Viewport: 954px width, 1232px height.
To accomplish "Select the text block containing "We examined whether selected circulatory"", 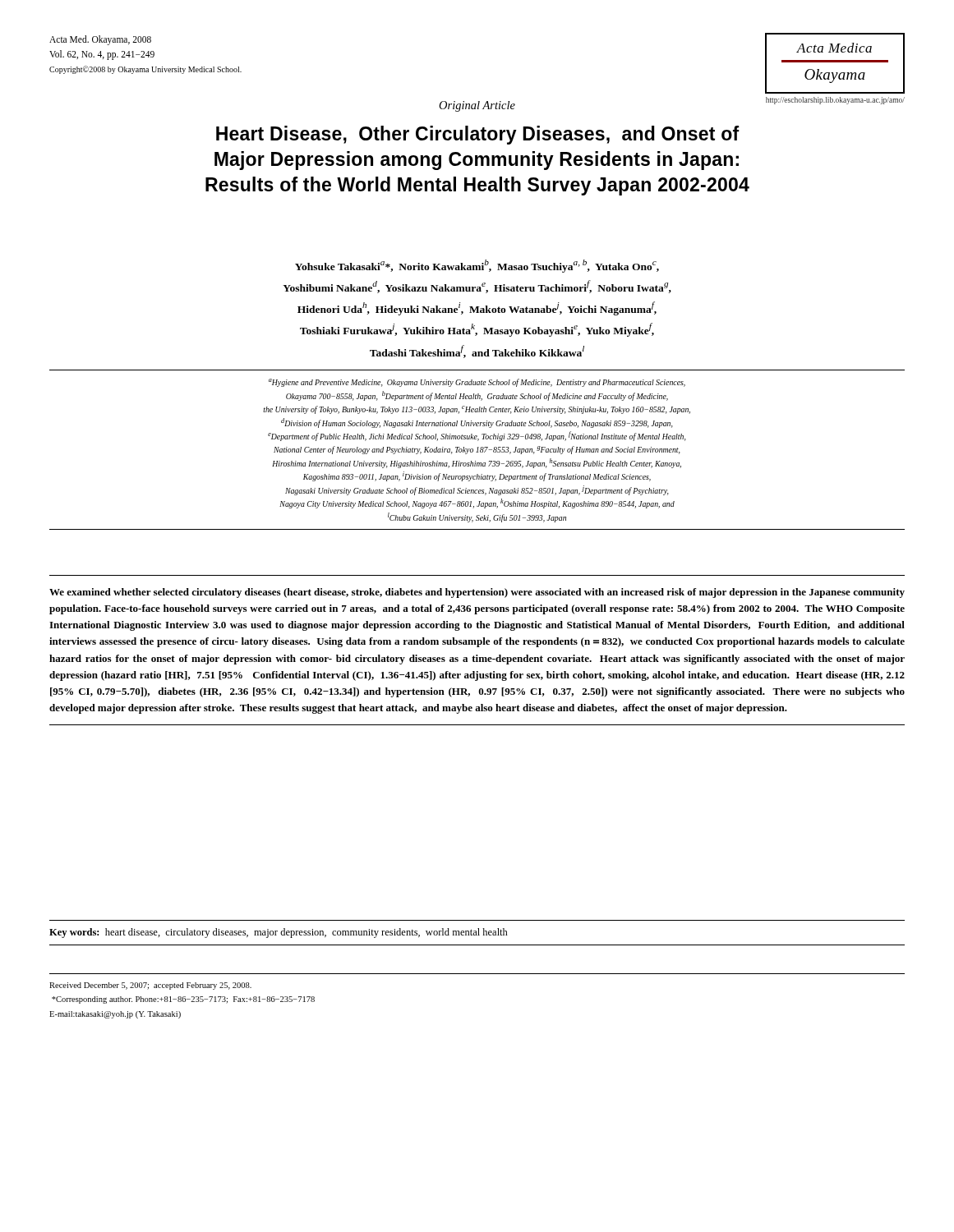I will 477,650.
